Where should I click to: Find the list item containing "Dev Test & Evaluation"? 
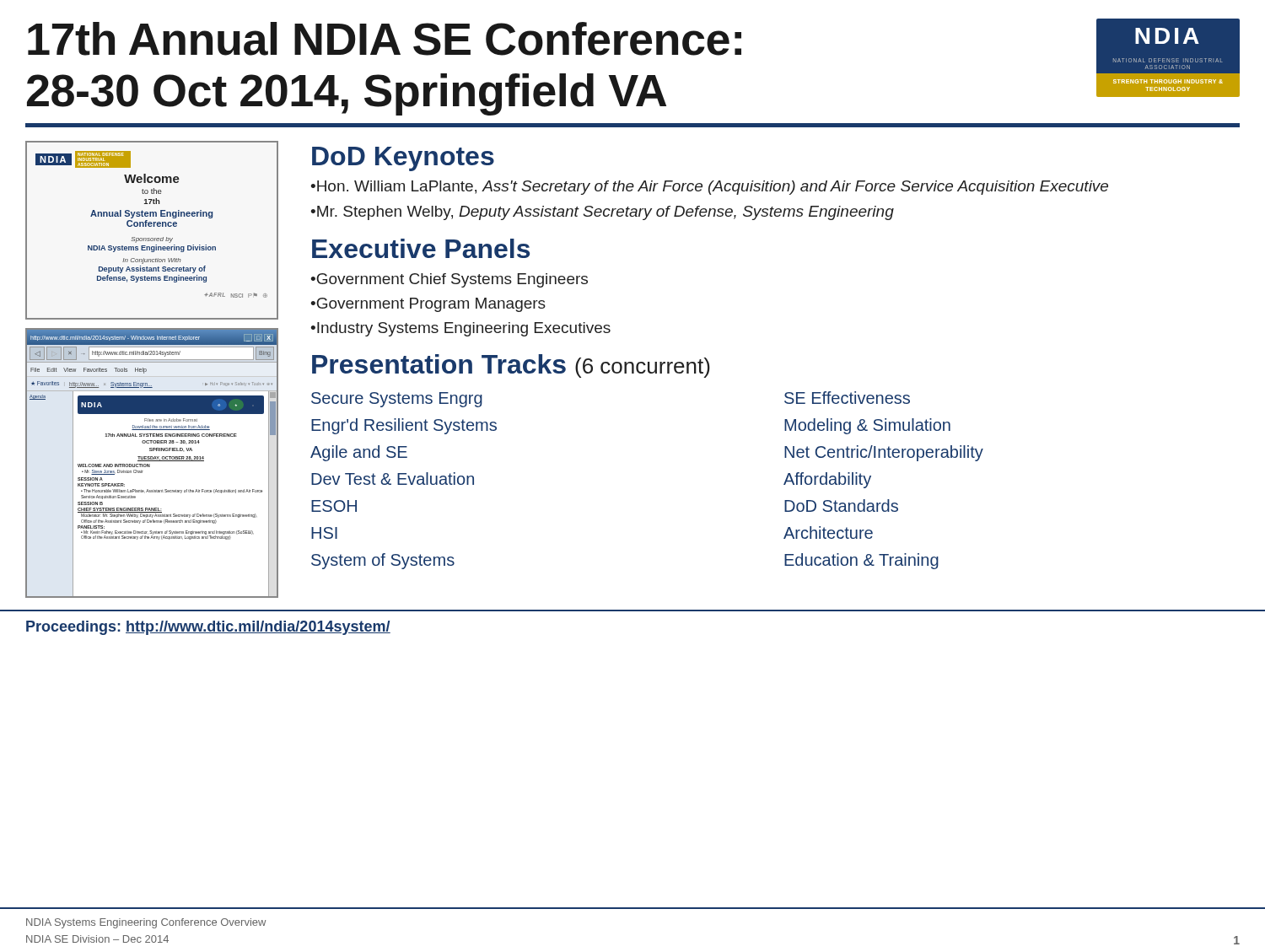393,479
